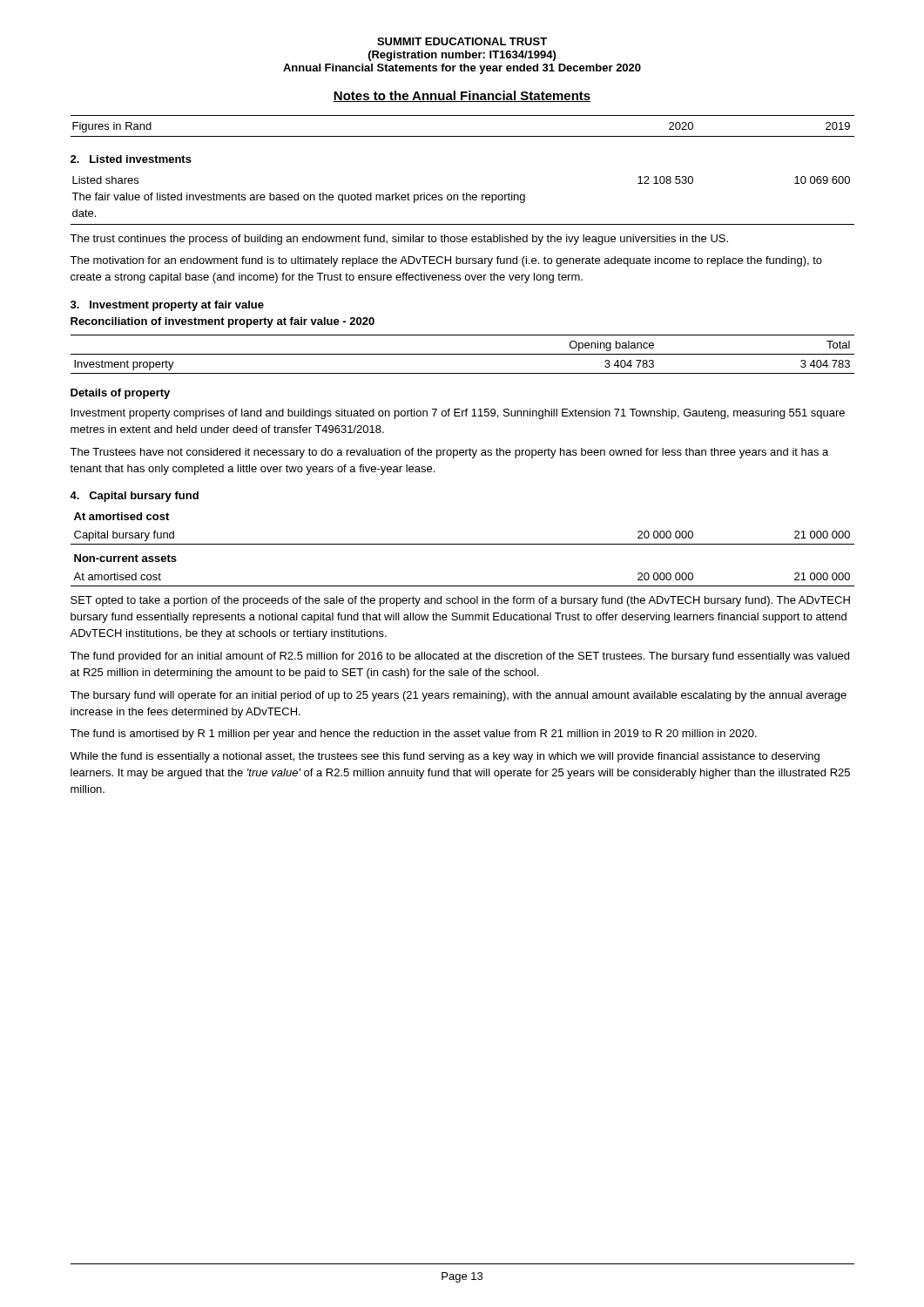This screenshot has width=924, height=1307.
Task: Select the table that reads "3 404 783"
Action: pyautogui.click(x=462, y=354)
